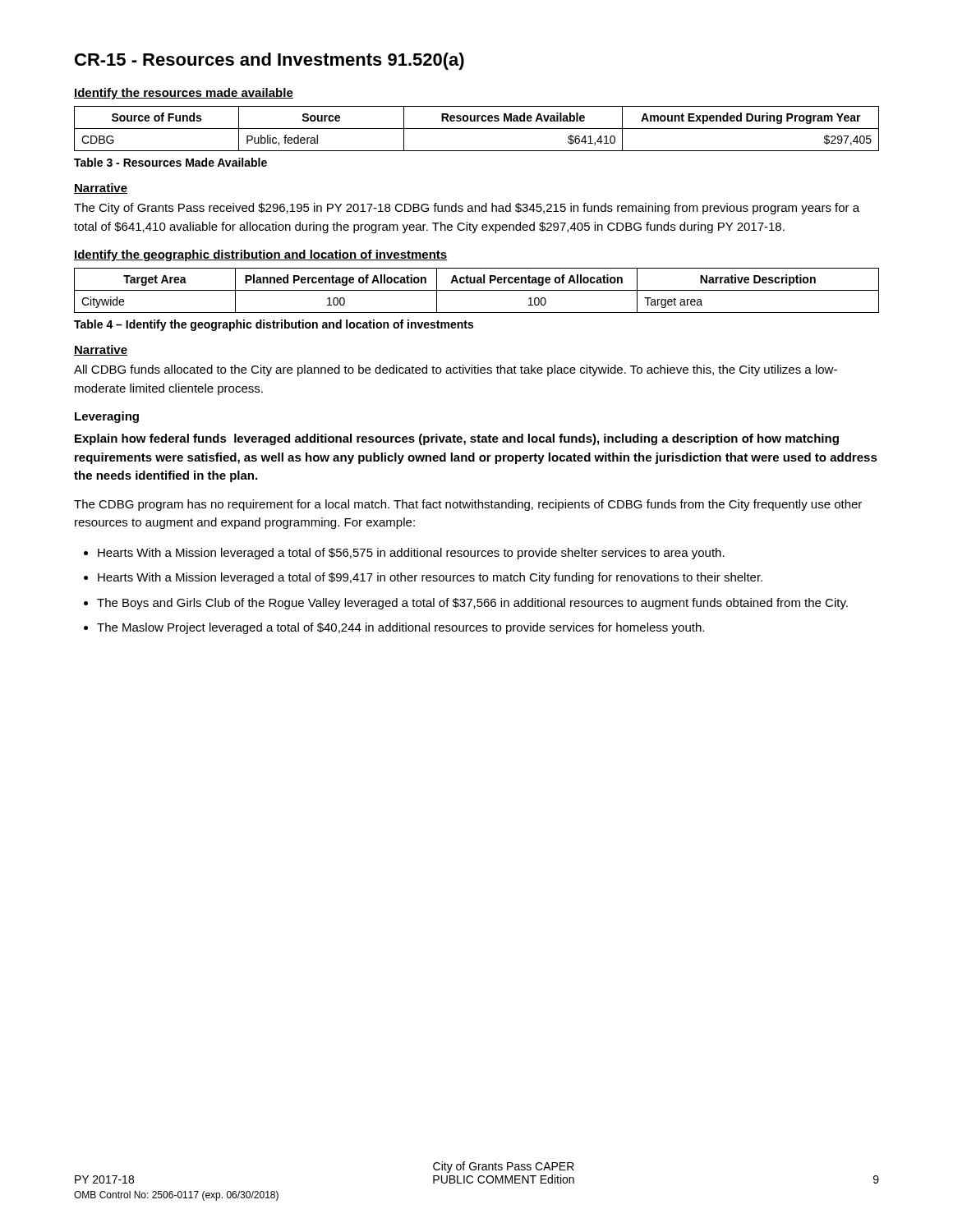
Task: Select the element starting "Table 3 - Resources Made Available"
Action: tap(170, 162)
